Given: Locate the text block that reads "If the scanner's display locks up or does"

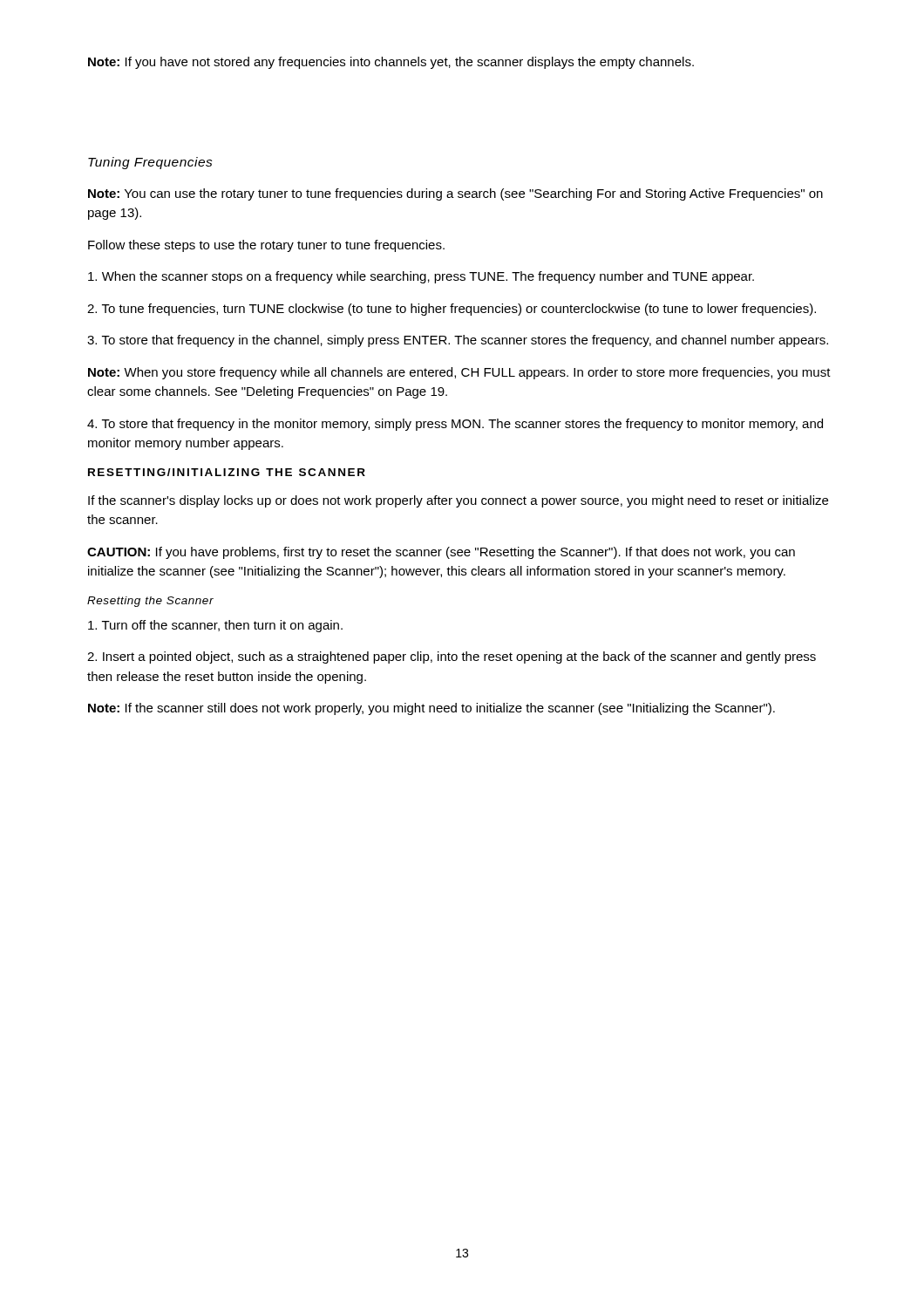Looking at the screenshot, I should click(x=462, y=510).
